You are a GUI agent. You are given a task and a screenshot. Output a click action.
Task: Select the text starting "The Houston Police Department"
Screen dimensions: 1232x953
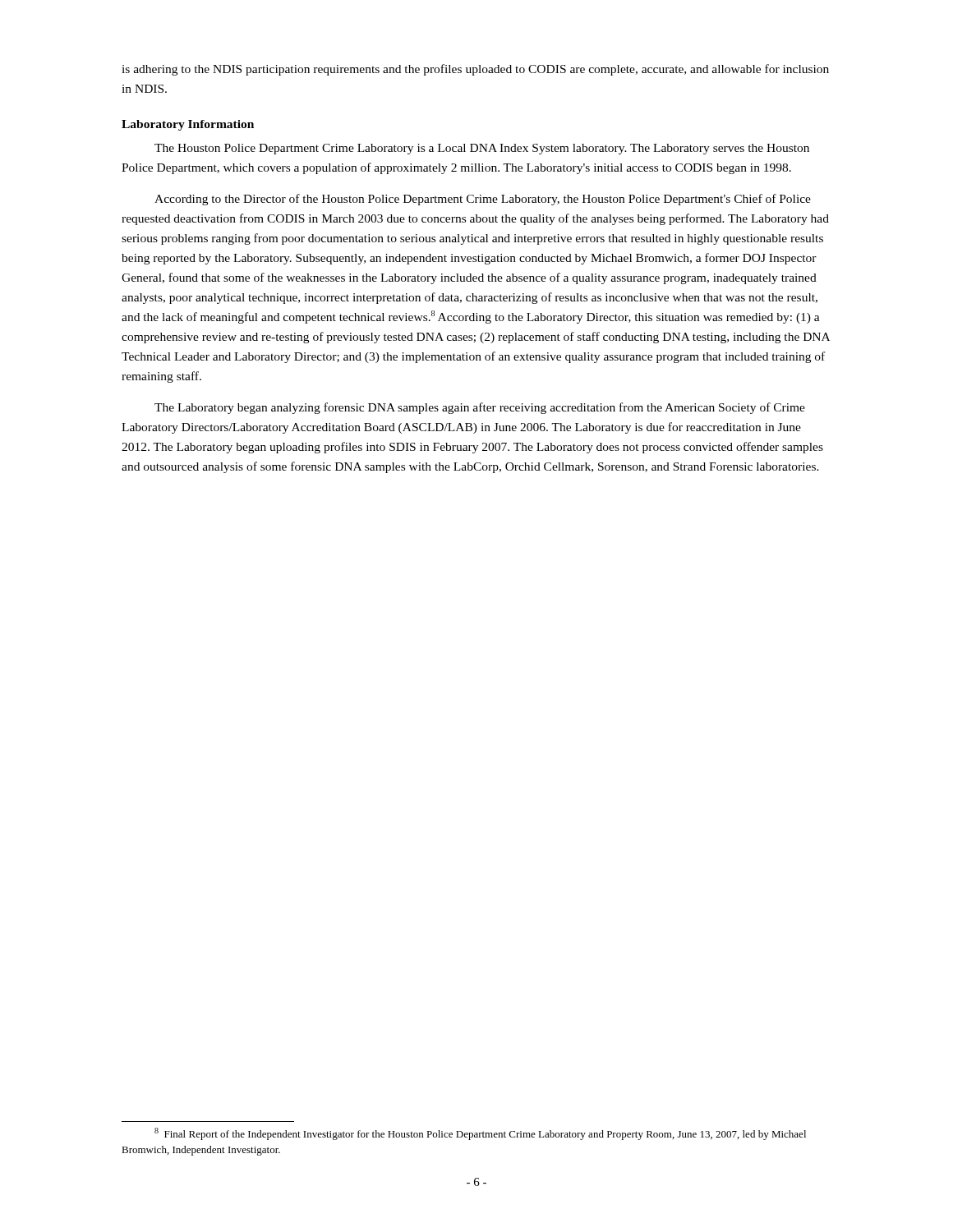click(x=466, y=157)
